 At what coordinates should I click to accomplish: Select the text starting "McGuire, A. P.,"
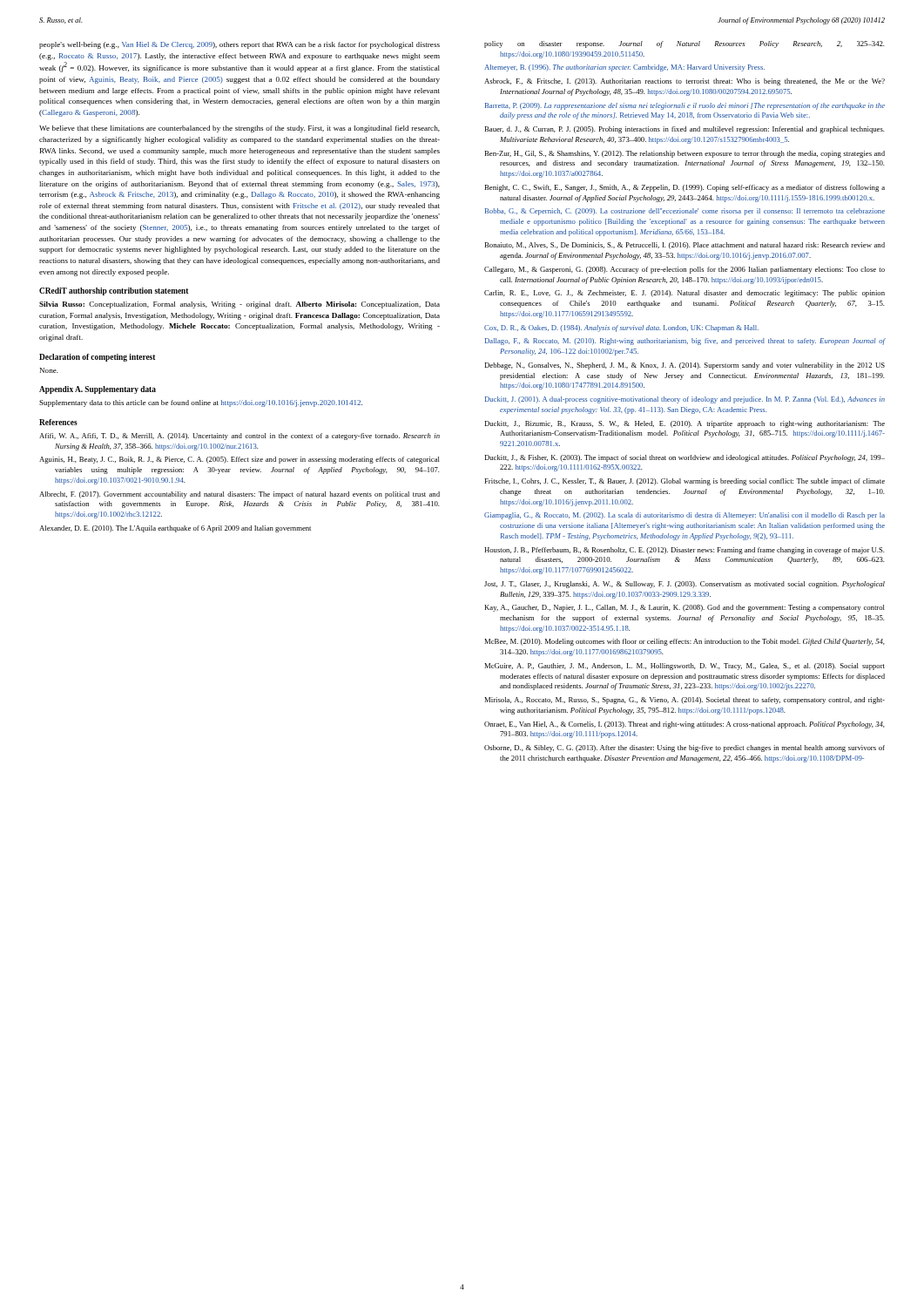click(684, 676)
